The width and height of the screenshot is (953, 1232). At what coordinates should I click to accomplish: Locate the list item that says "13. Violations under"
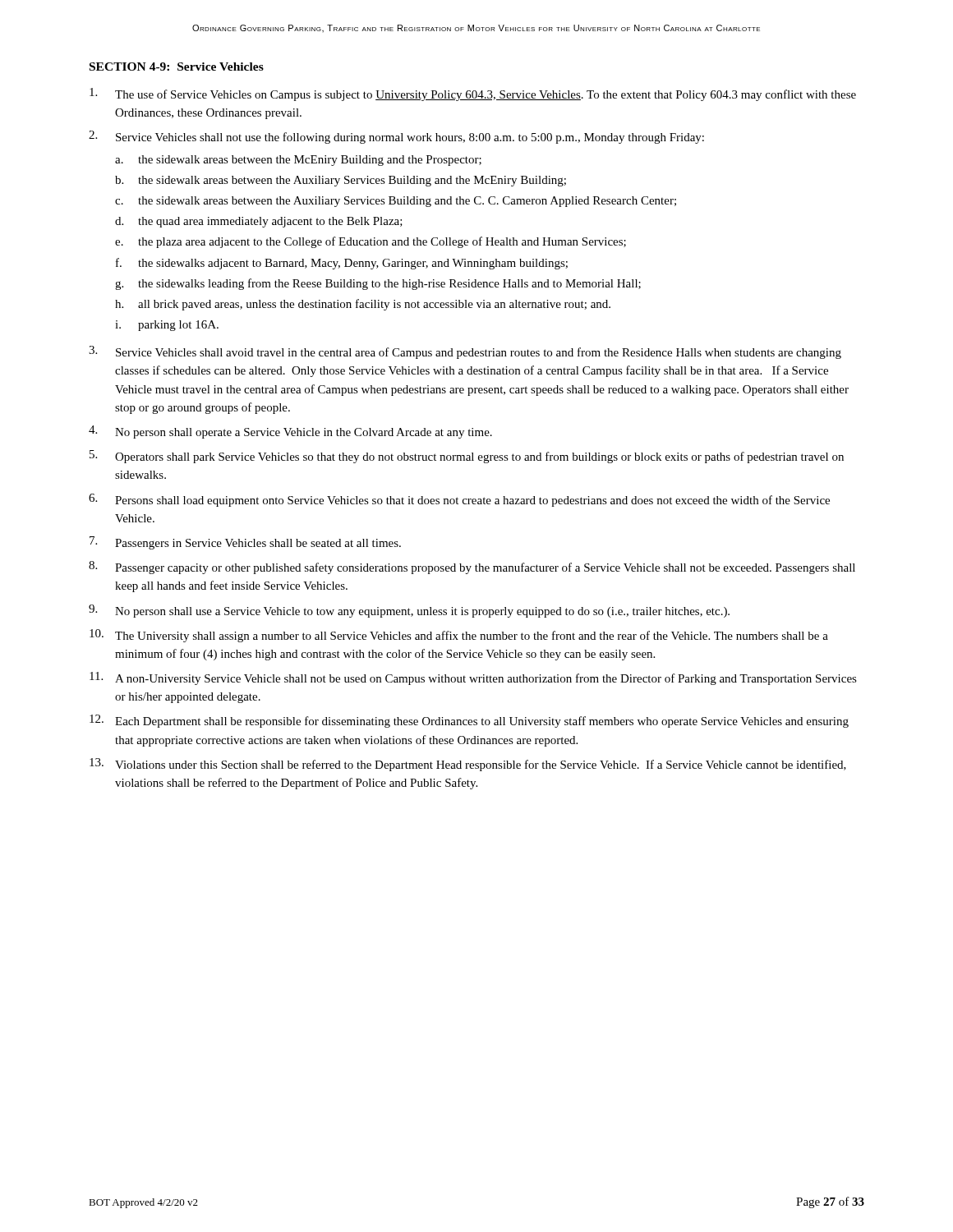pos(476,774)
